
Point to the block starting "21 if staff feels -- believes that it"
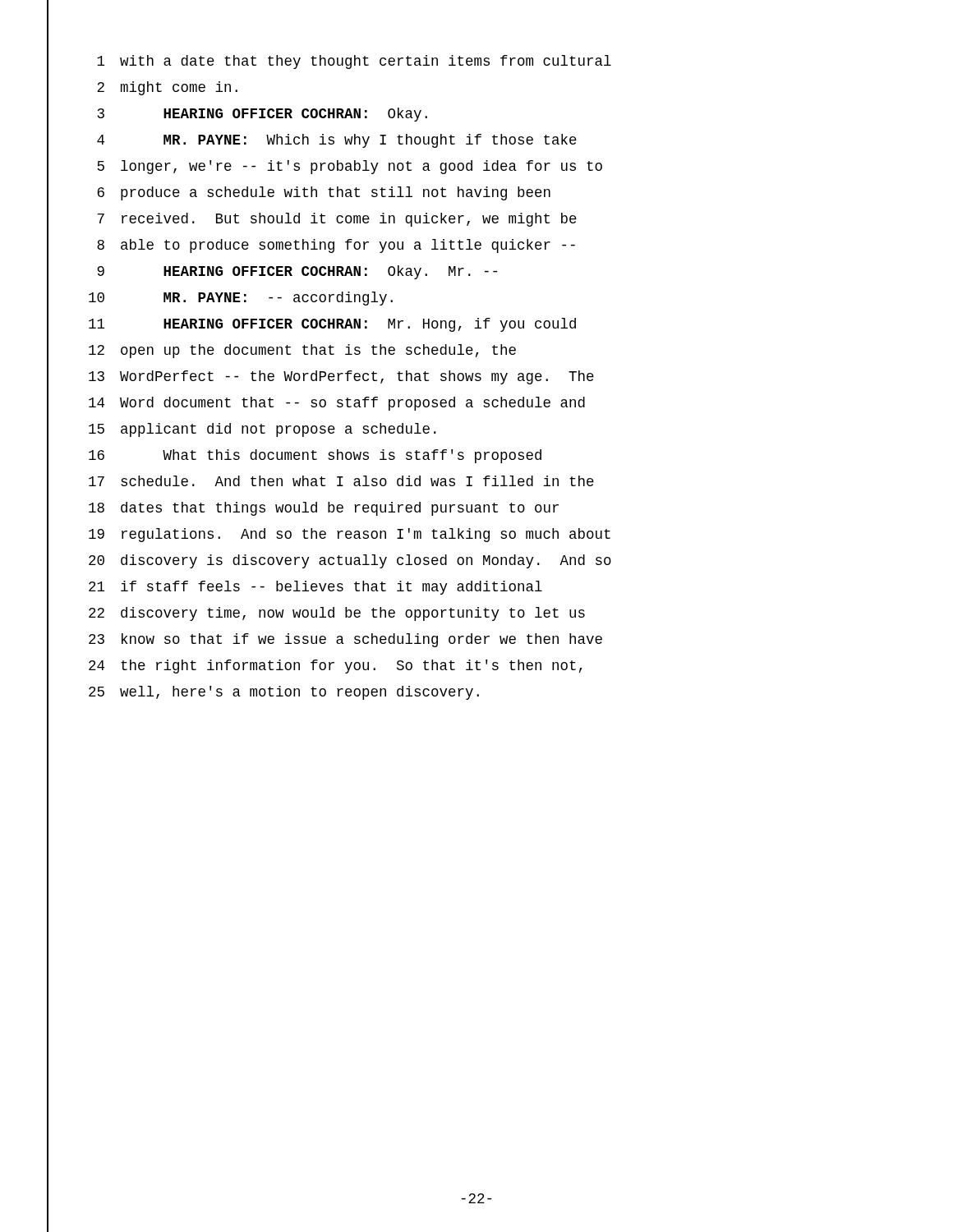click(x=485, y=588)
